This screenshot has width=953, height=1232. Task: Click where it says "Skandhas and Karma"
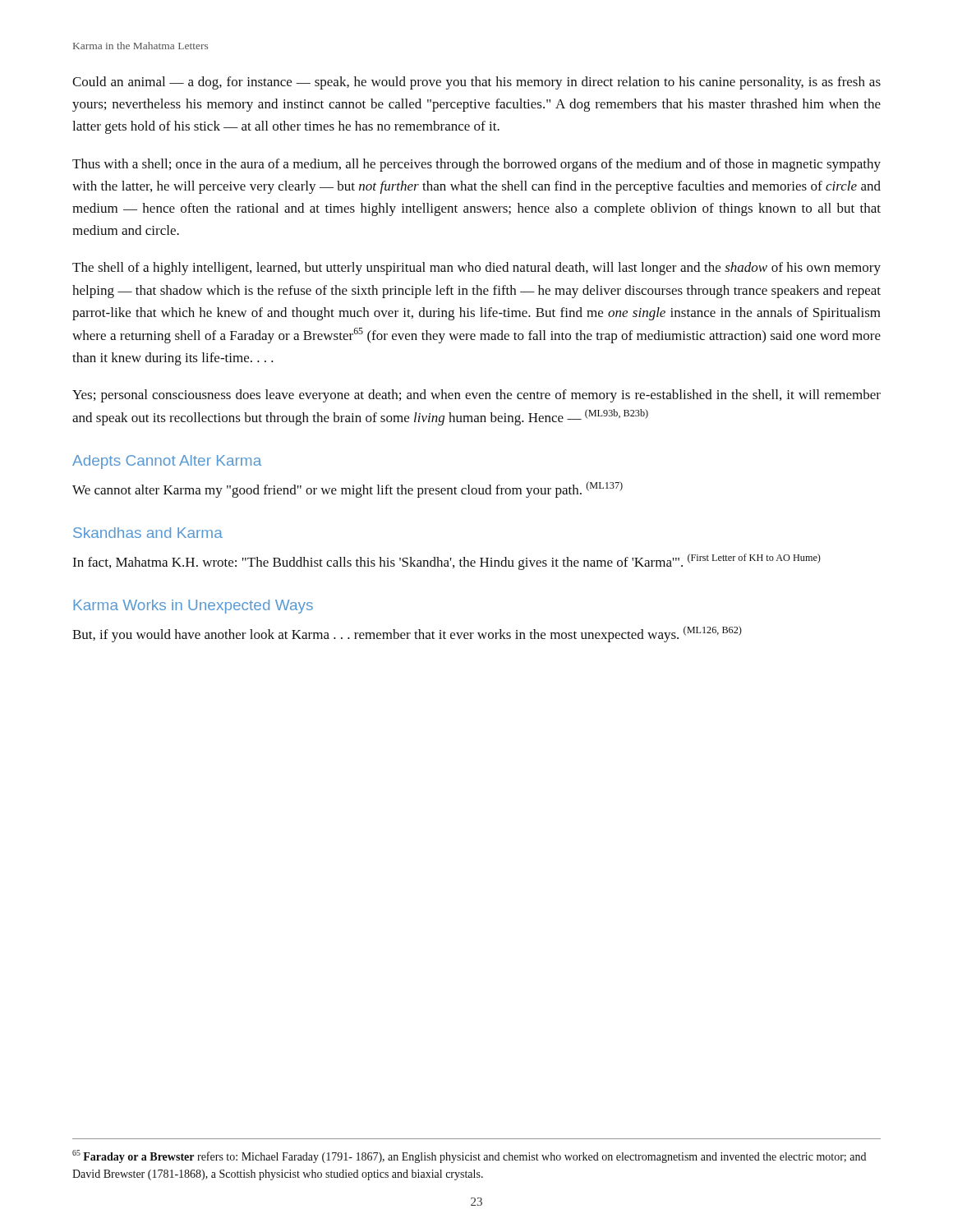pos(147,532)
